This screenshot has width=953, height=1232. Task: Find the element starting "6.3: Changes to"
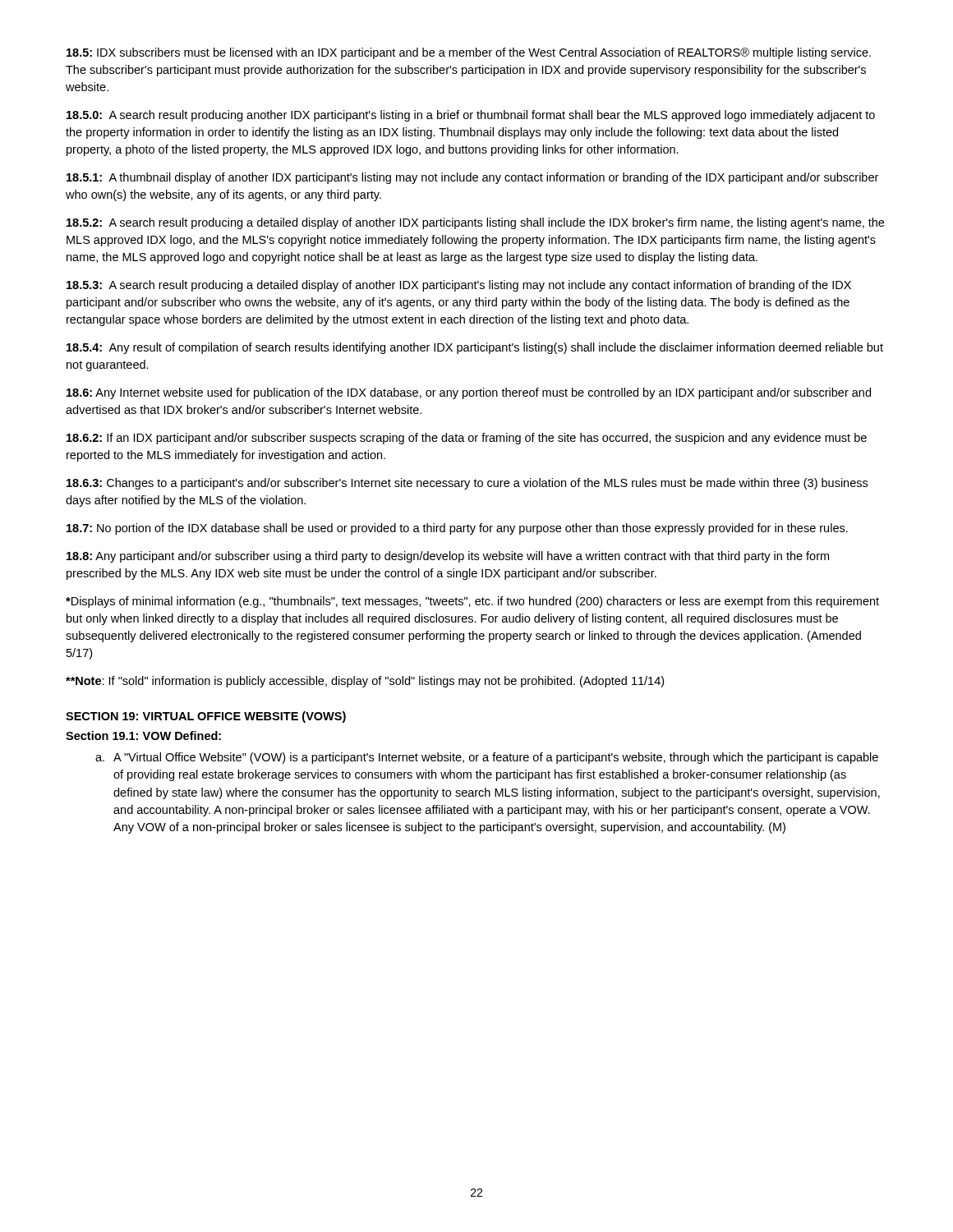(x=467, y=492)
